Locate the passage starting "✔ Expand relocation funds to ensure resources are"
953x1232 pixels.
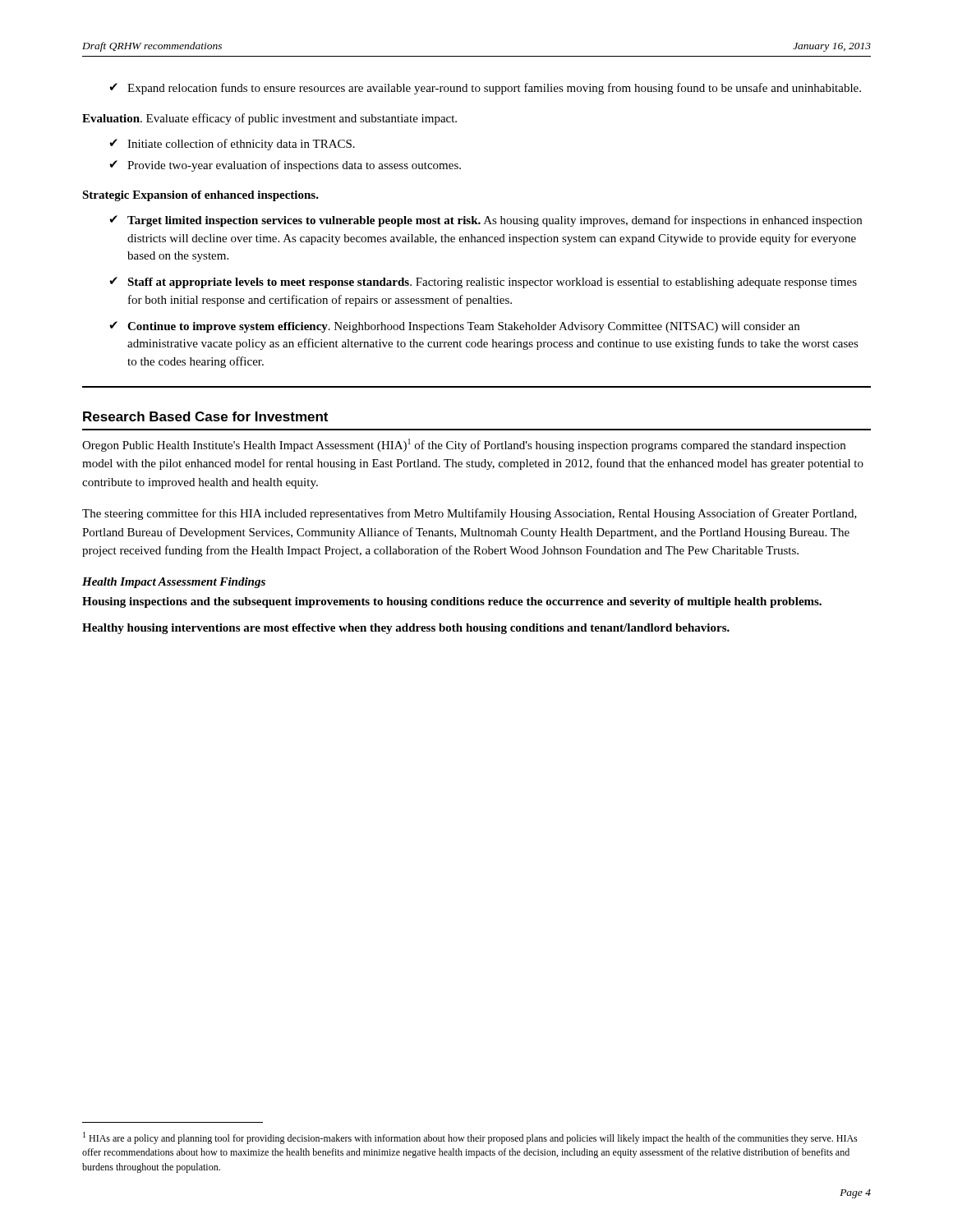coord(490,89)
